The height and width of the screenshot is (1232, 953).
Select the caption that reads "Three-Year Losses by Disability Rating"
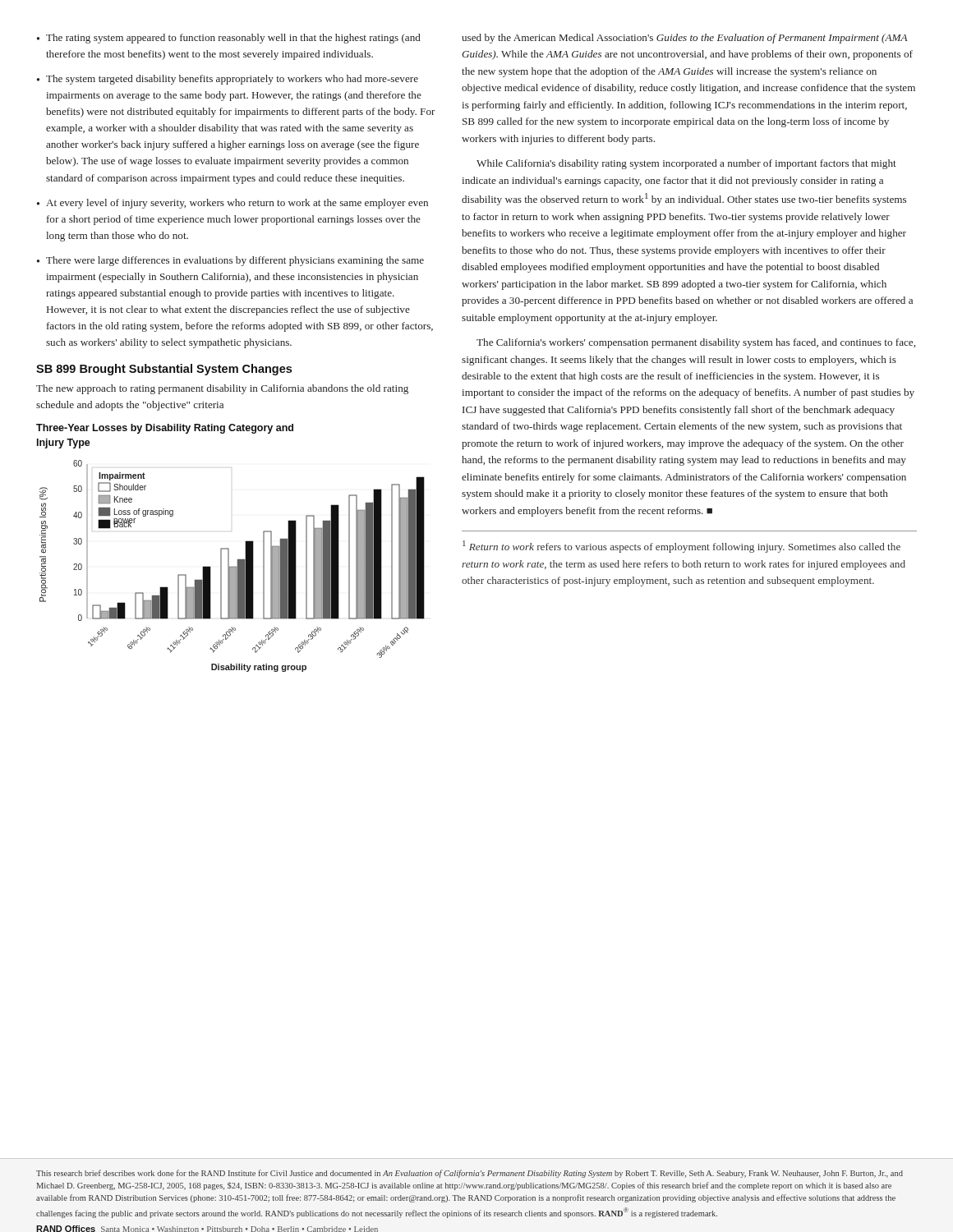(x=165, y=435)
